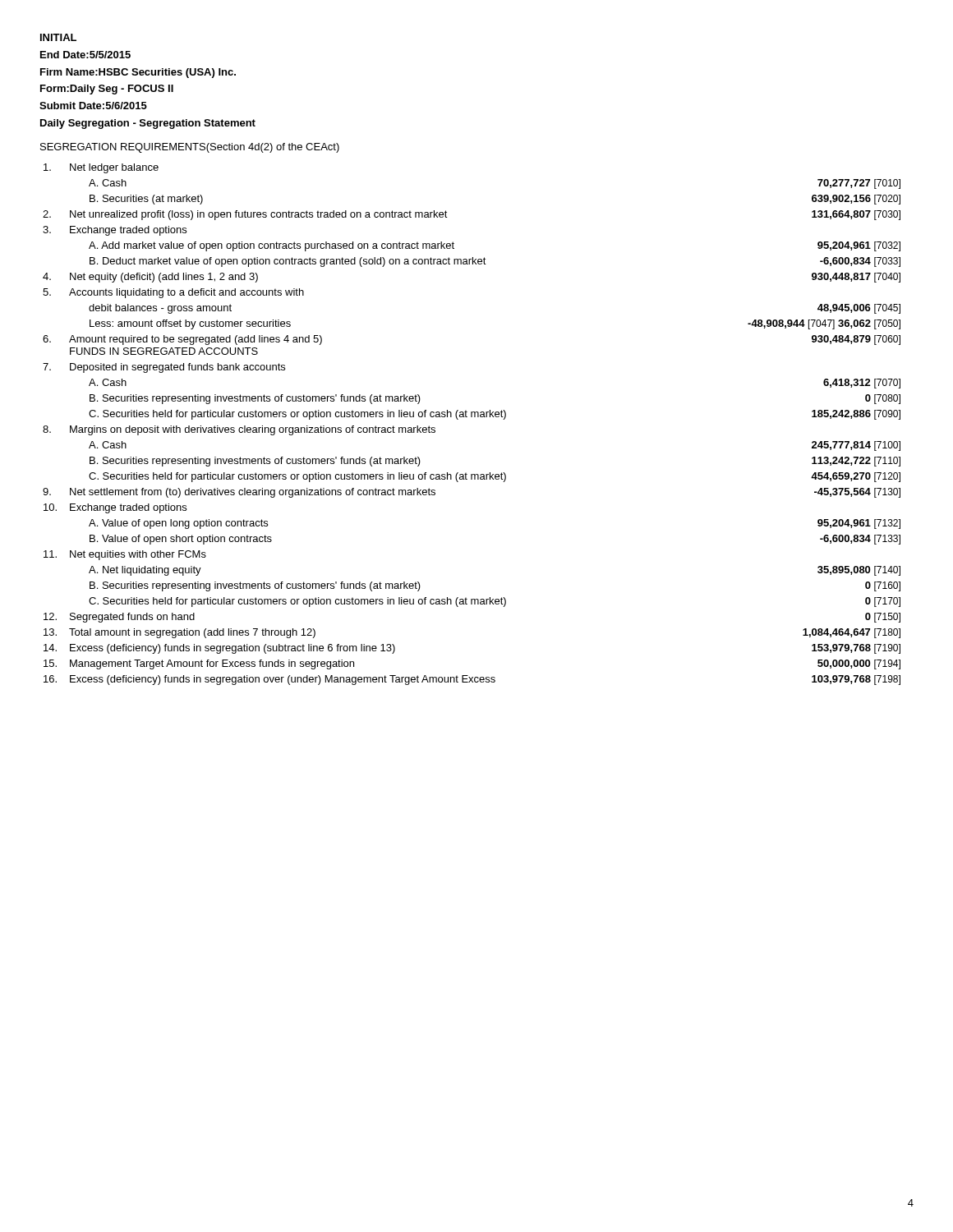953x1232 pixels.
Task: Find the list item that reads "9. Net settlement from (to) derivatives"
Action: (x=249, y=492)
